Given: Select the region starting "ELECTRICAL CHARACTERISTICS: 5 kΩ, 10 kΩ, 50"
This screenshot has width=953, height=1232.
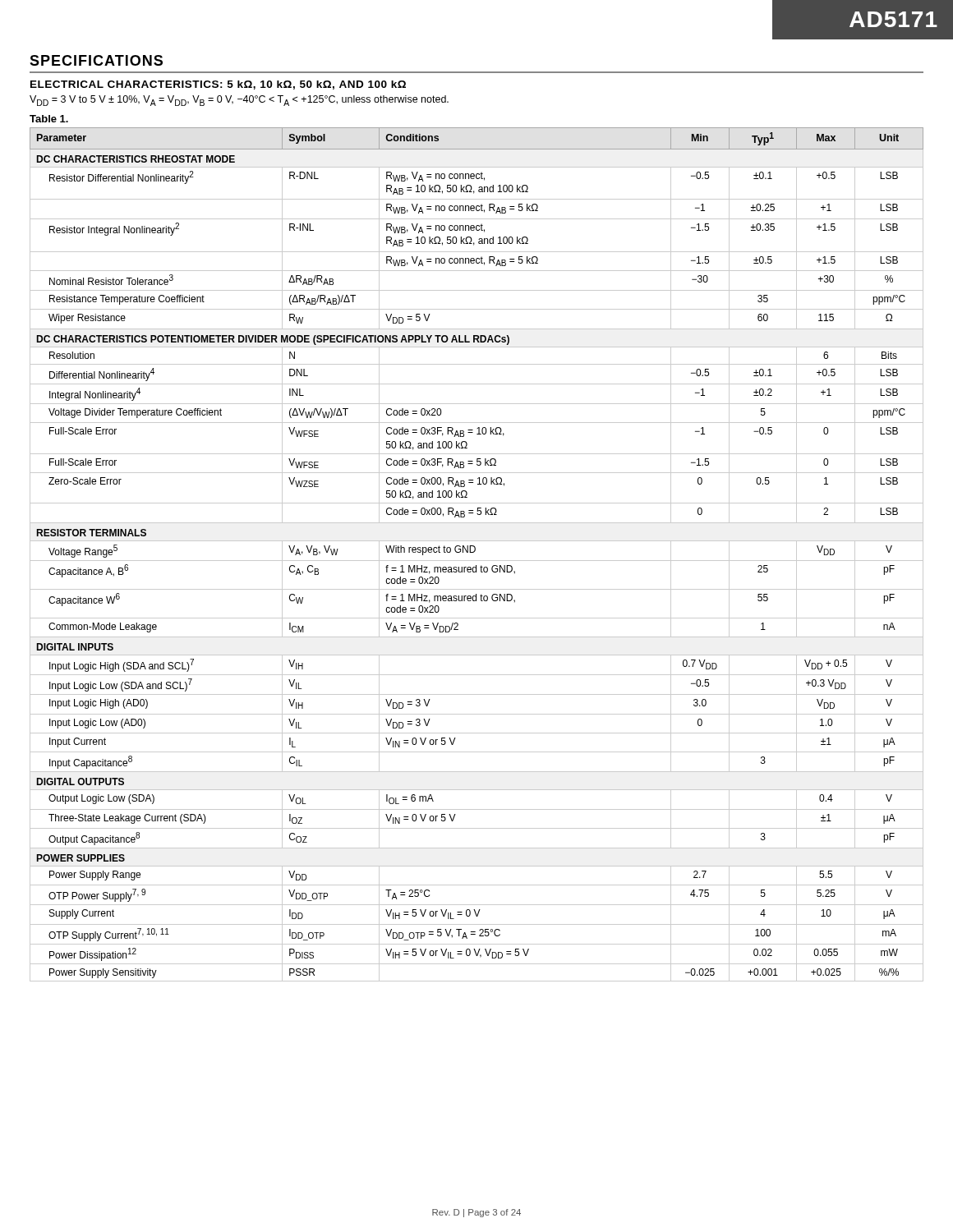Looking at the screenshot, I should click(x=218, y=84).
